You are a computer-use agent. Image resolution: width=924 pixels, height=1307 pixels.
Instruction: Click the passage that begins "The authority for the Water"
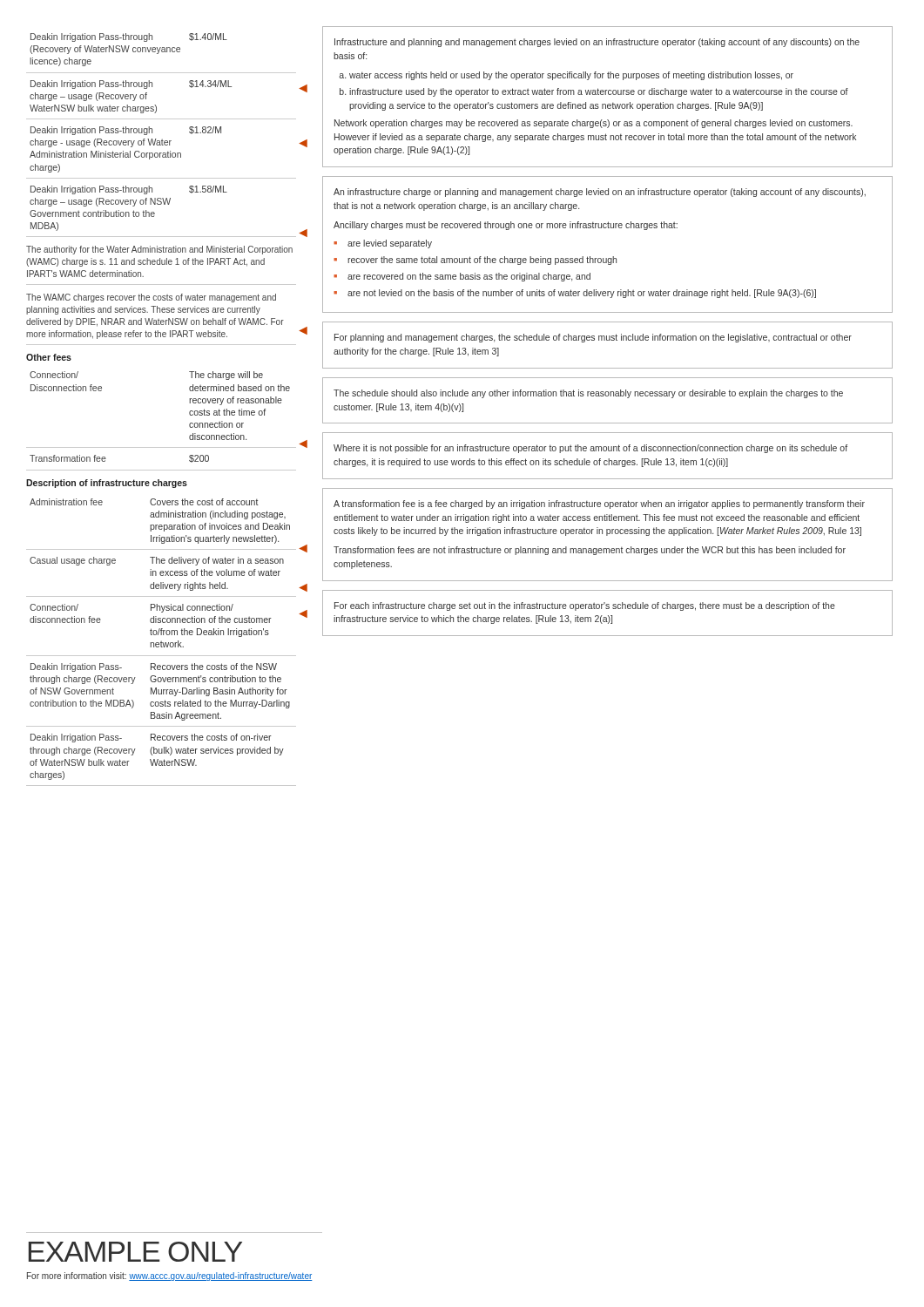(x=160, y=262)
